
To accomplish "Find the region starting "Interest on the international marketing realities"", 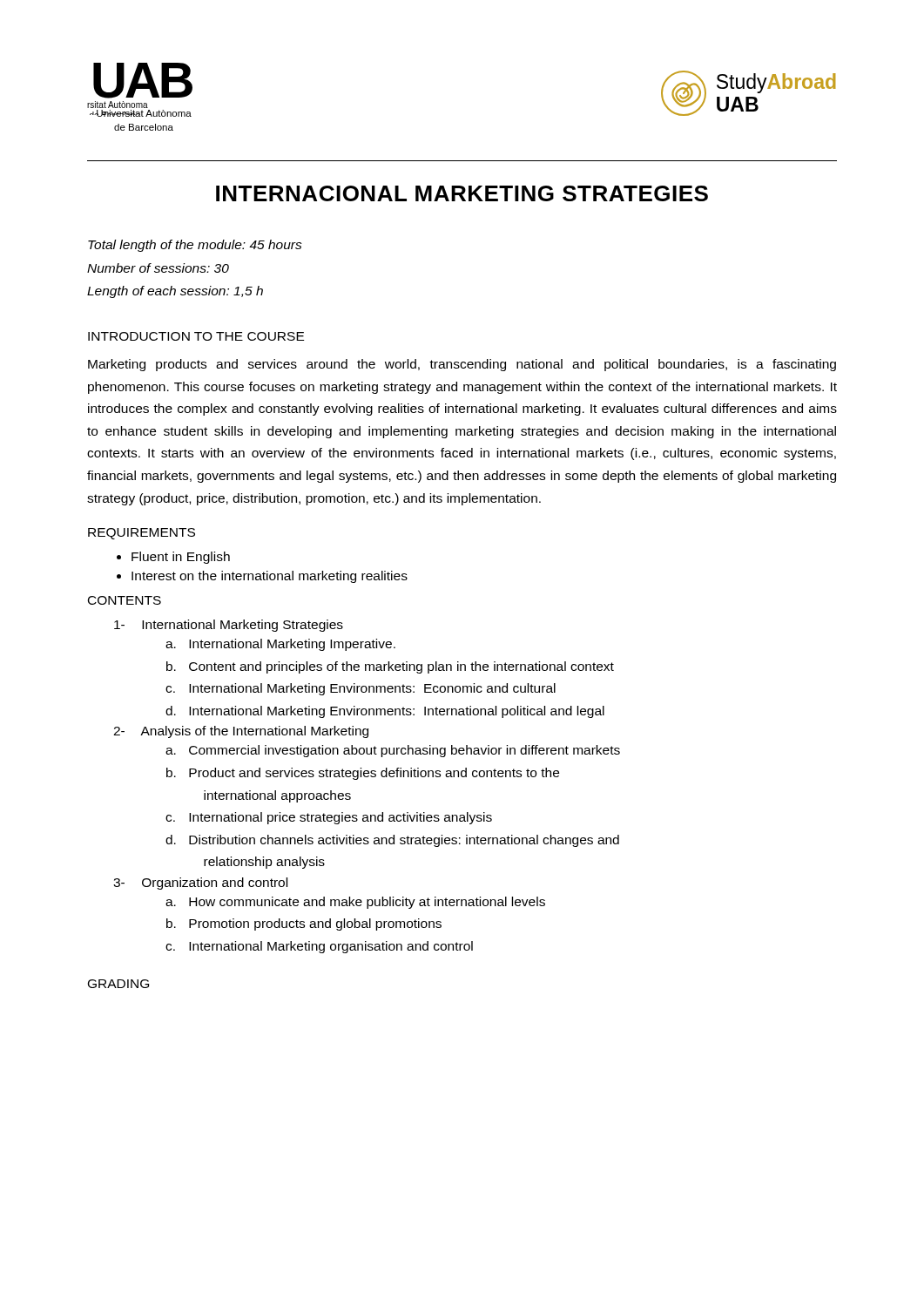I will (270, 577).
